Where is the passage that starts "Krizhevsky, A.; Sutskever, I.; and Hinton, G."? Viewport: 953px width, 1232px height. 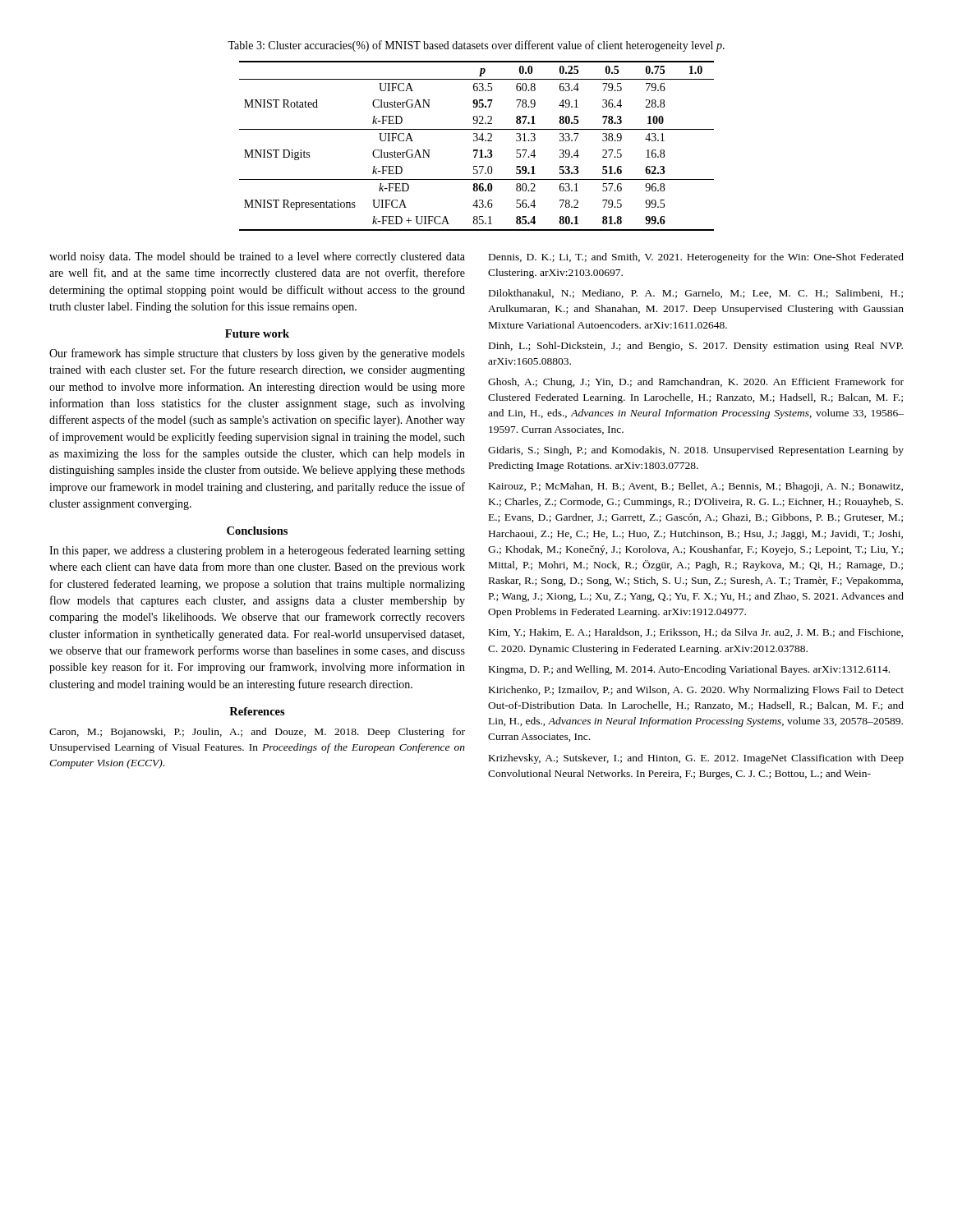pos(696,765)
